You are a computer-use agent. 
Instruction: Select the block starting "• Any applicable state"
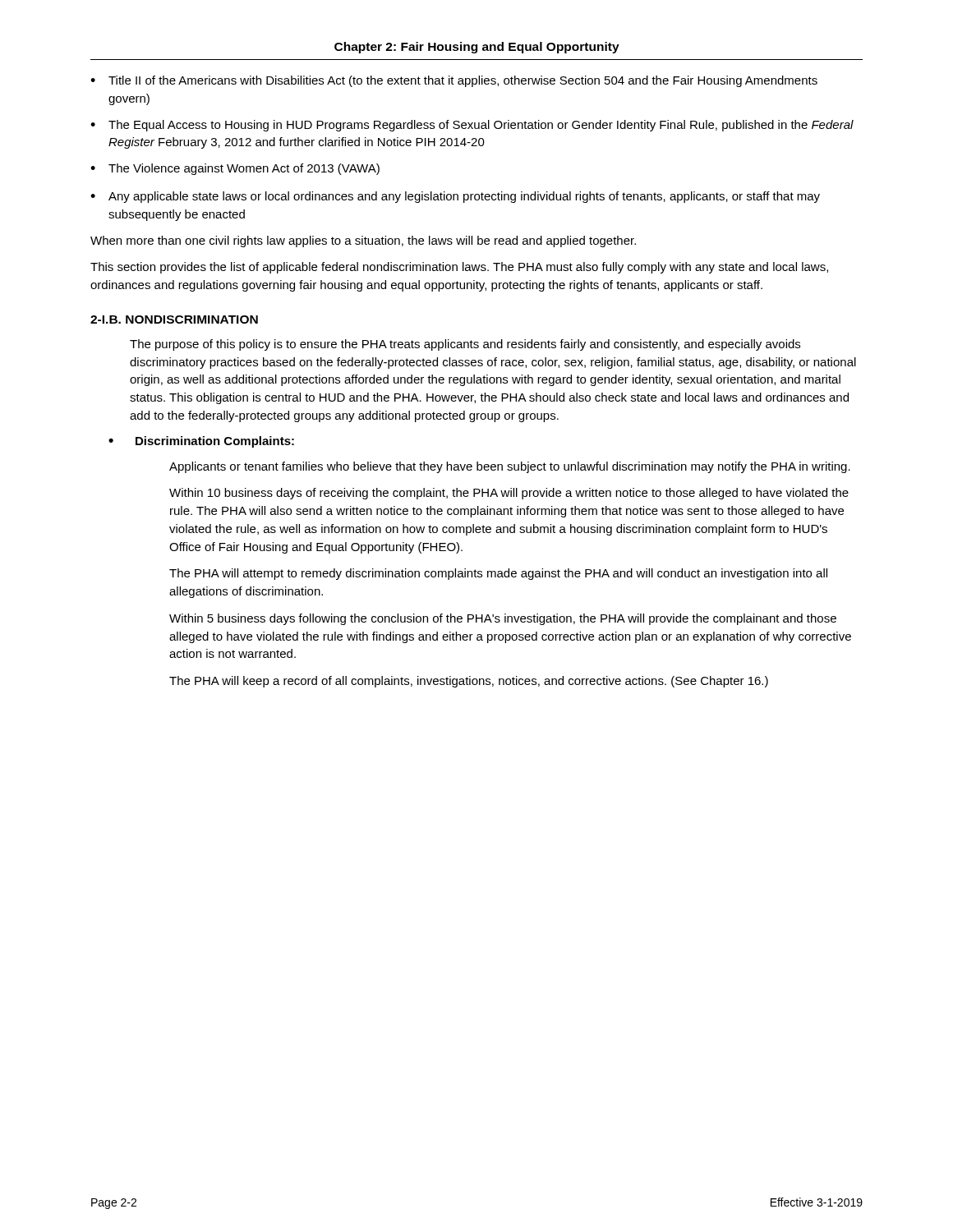point(476,205)
